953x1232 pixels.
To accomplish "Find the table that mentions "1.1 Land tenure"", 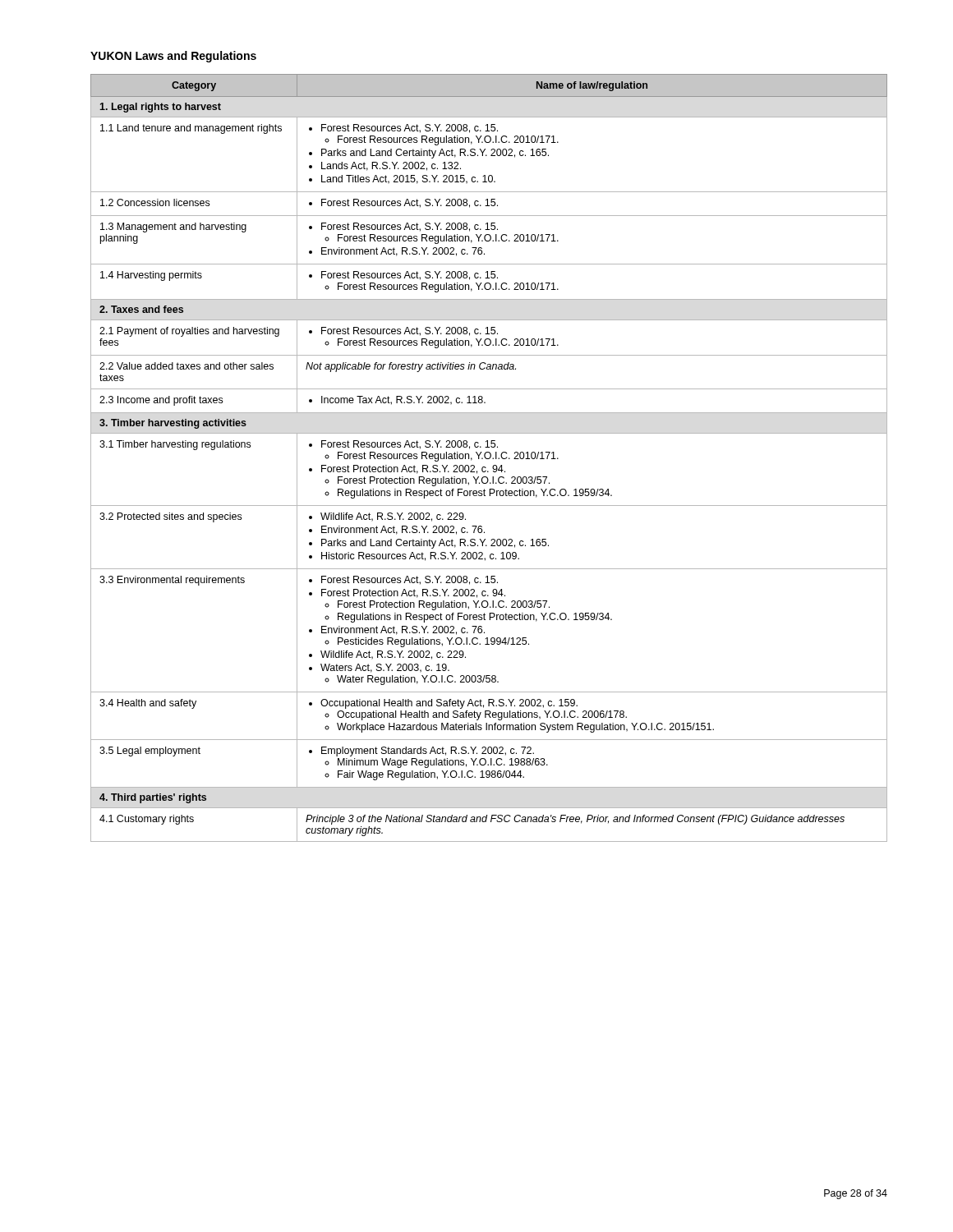I will [489, 458].
